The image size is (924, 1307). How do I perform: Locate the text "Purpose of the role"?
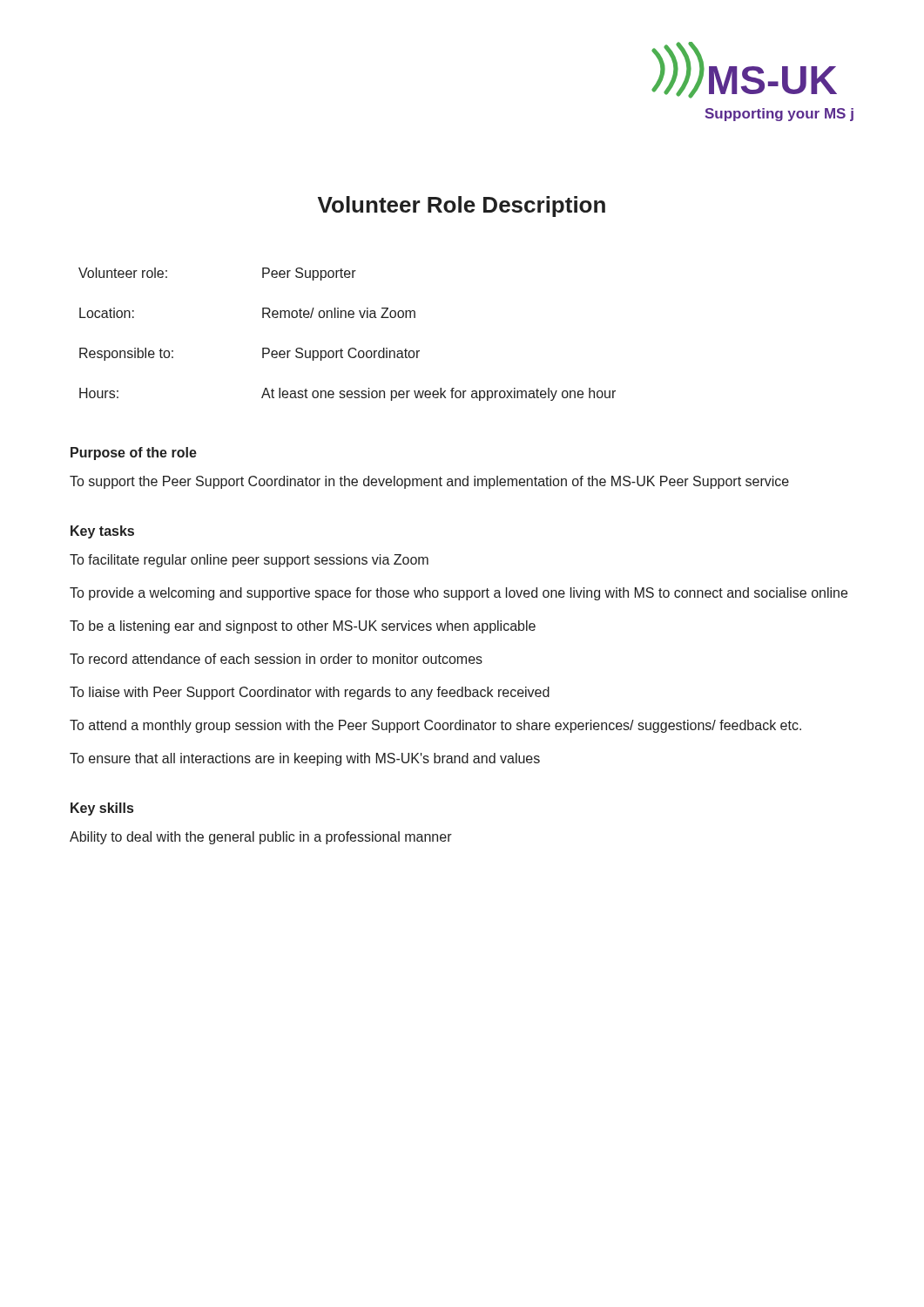pyautogui.click(x=133, y=453)
